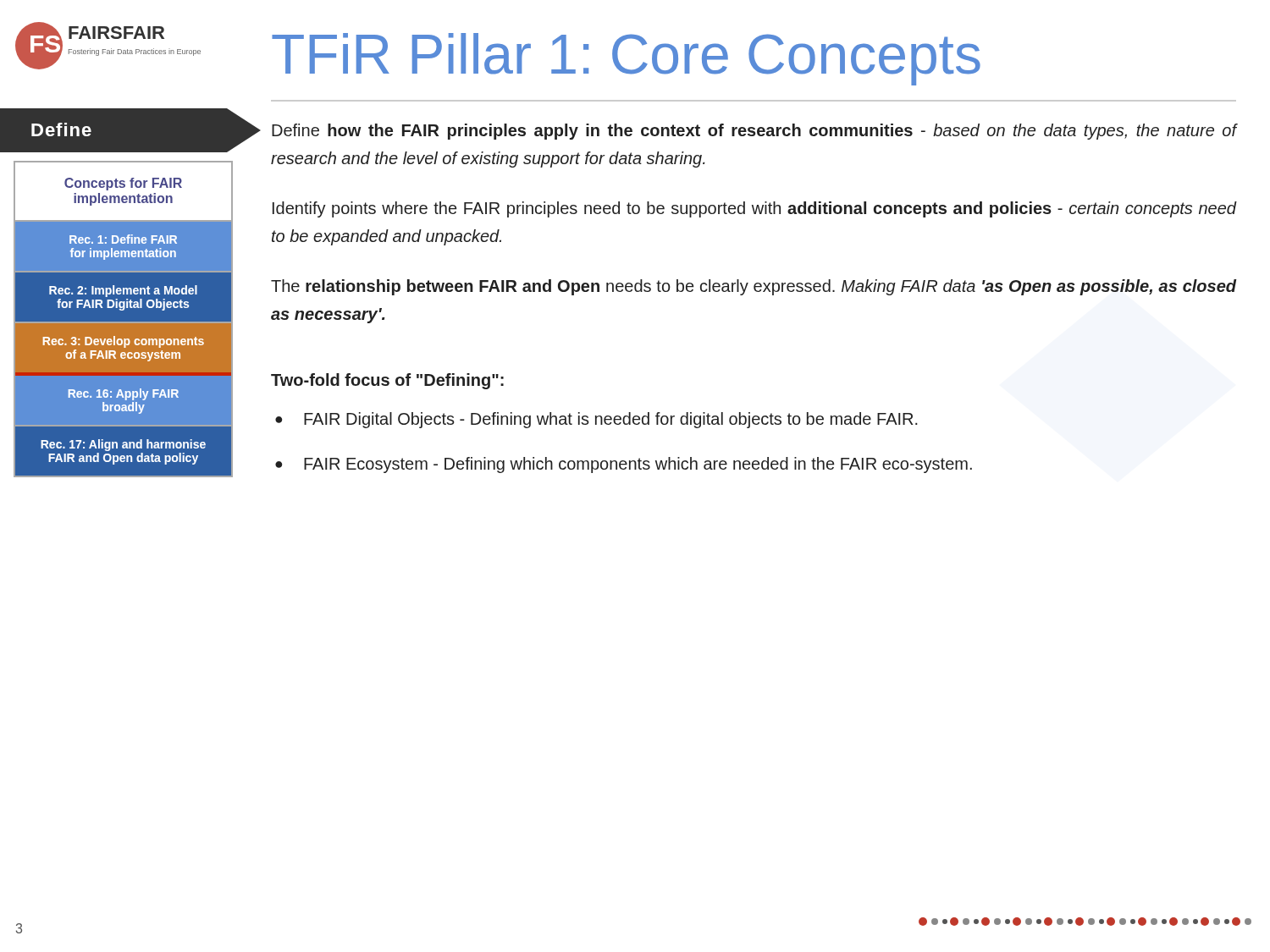1270x952 pixels.
Task: Find the logo
Action: 113,47
